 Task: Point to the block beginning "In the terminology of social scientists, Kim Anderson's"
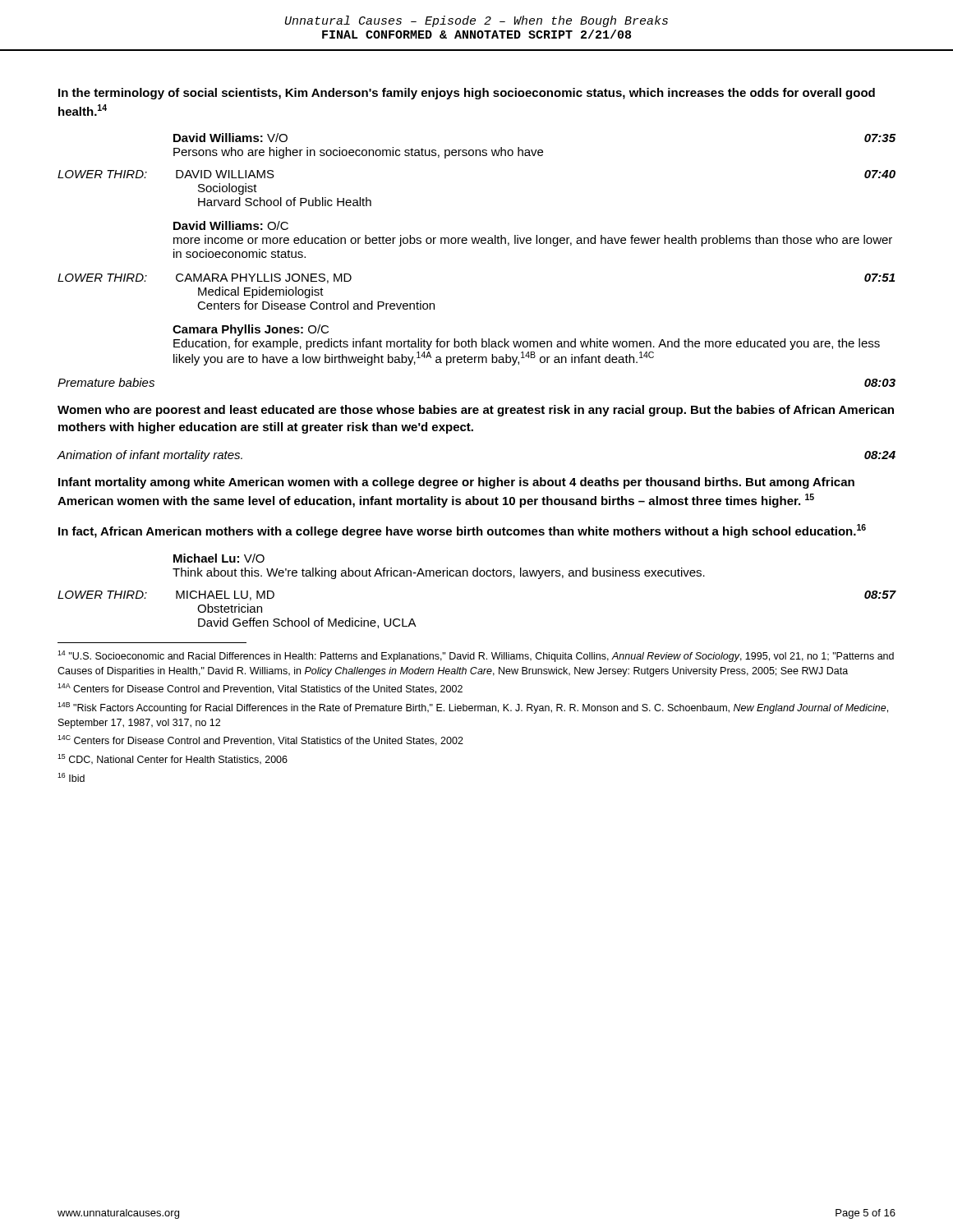point(466,102)
